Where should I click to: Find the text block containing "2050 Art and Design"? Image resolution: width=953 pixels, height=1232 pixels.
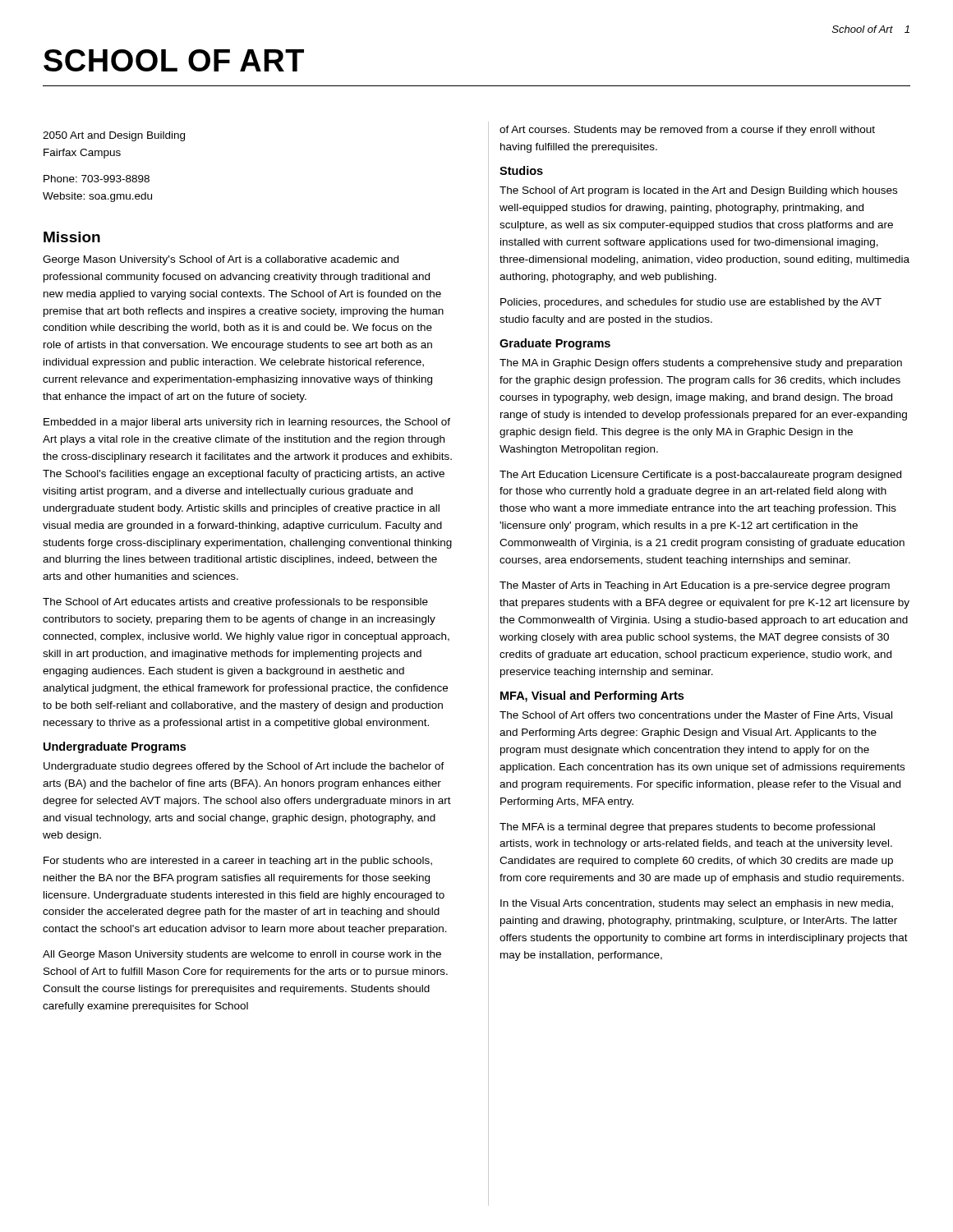114,144
